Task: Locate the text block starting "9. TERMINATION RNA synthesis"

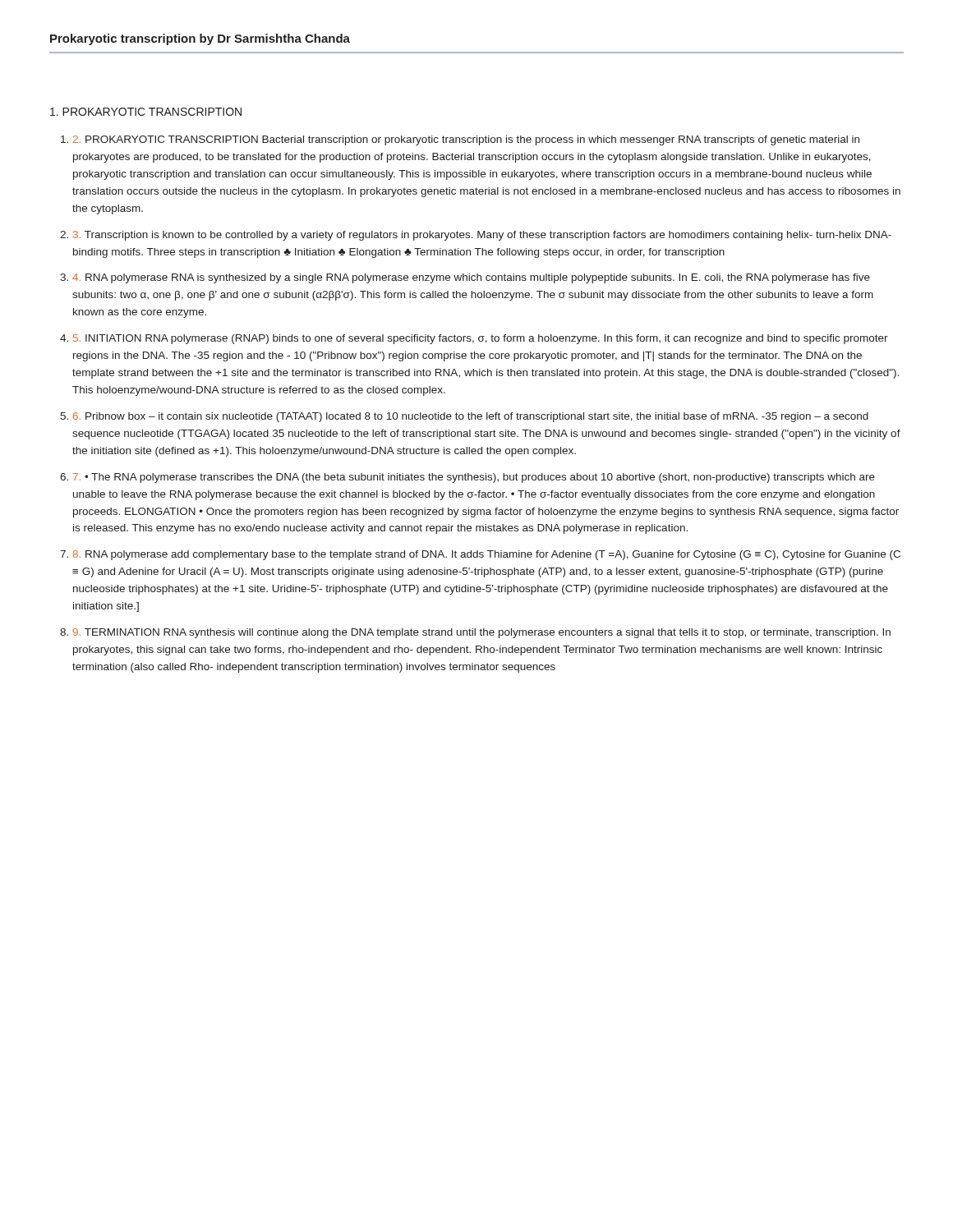Action: [482, 649]
